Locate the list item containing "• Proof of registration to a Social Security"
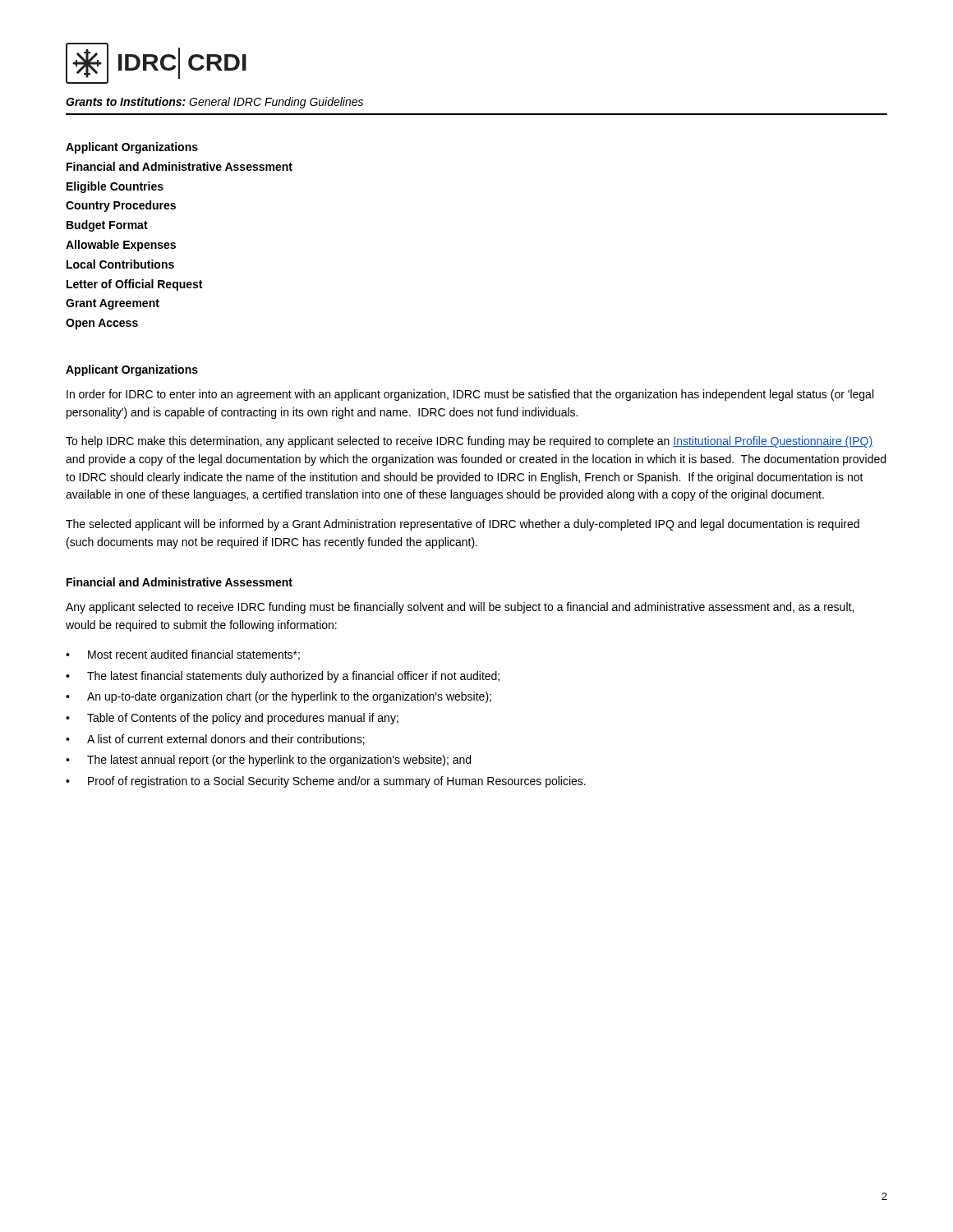The height and width of the screenshot is (1232, 953). 326,782
